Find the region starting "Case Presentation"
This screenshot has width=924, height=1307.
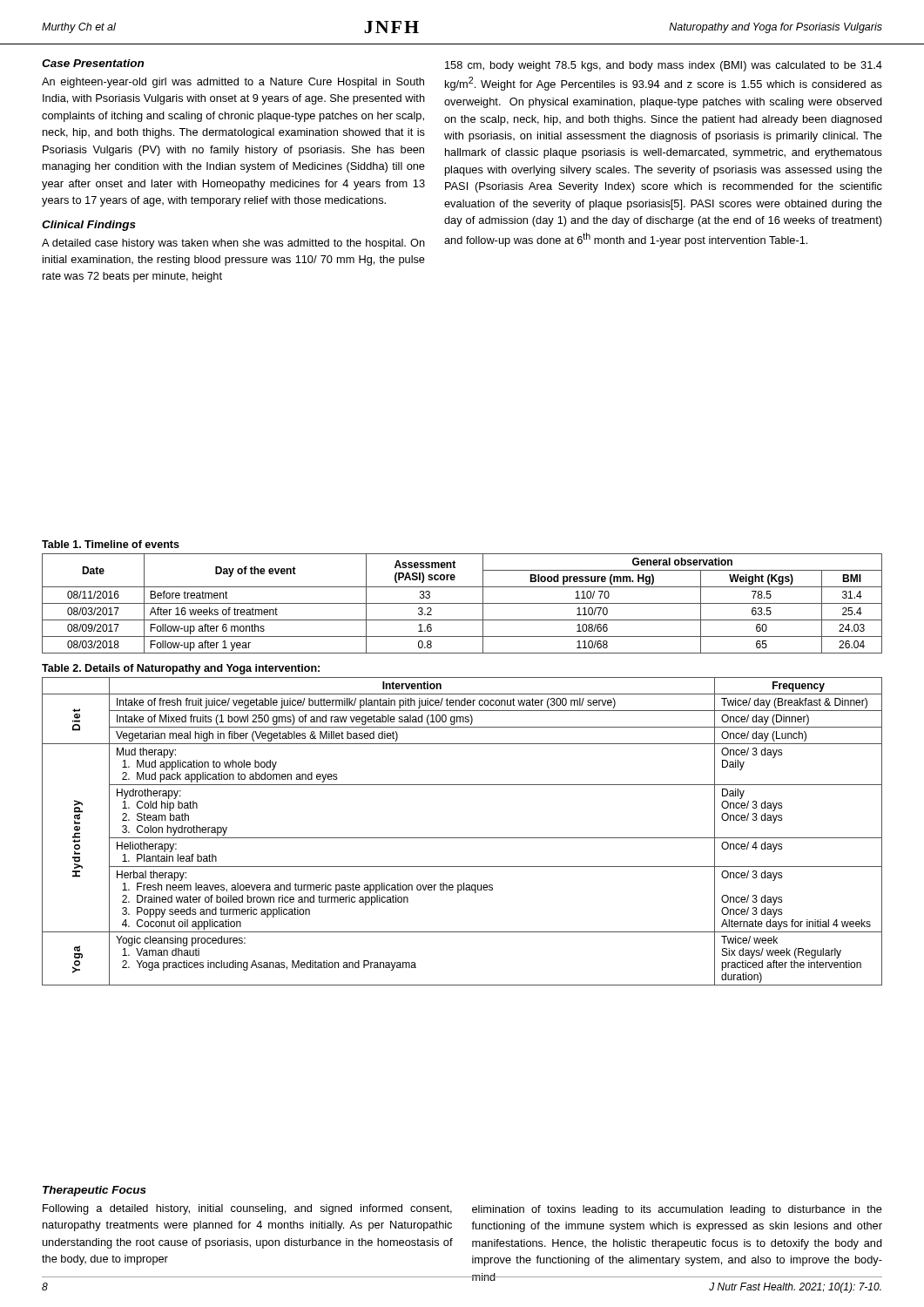click(93, 63)
